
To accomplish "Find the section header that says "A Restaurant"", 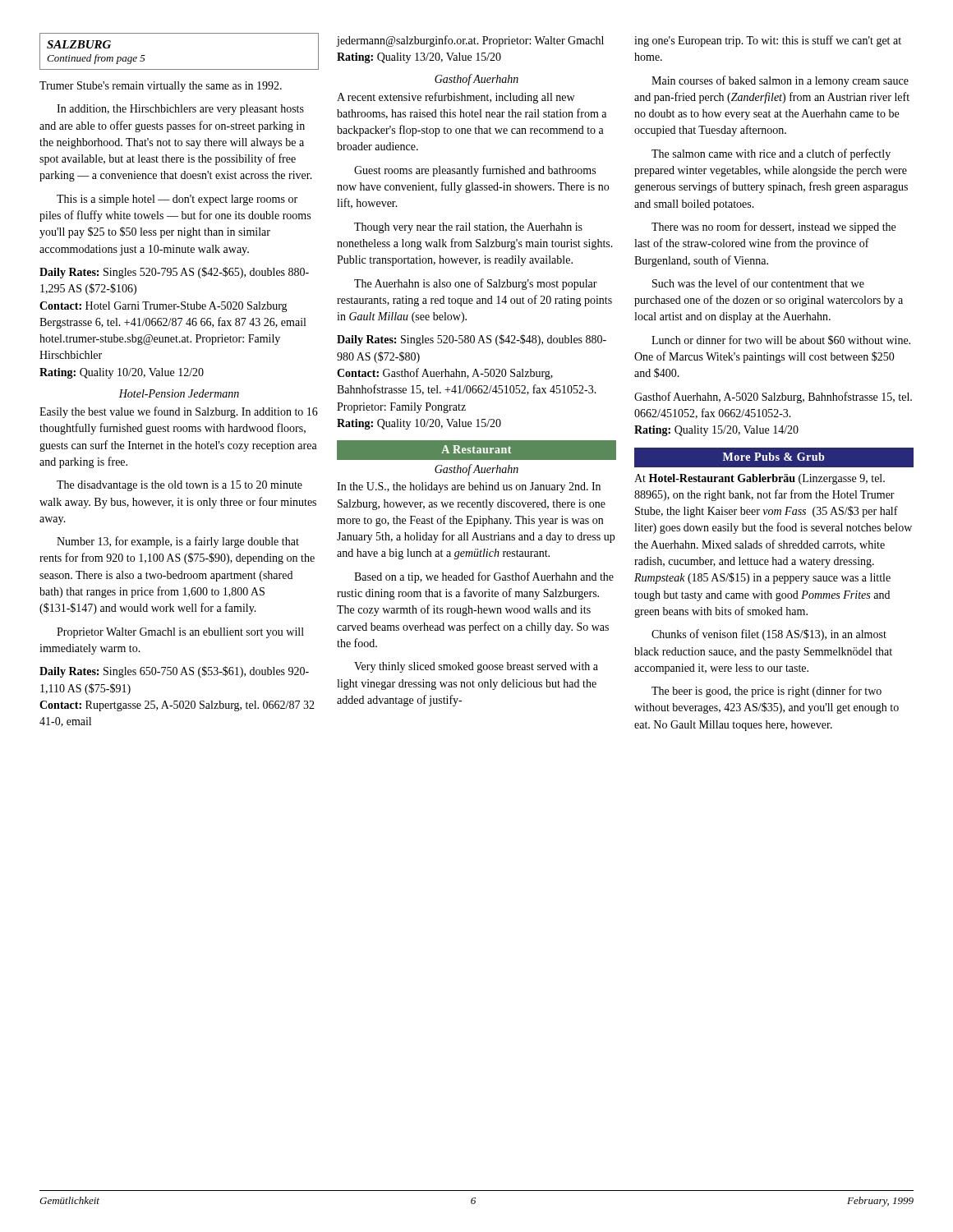I will 476,450.
